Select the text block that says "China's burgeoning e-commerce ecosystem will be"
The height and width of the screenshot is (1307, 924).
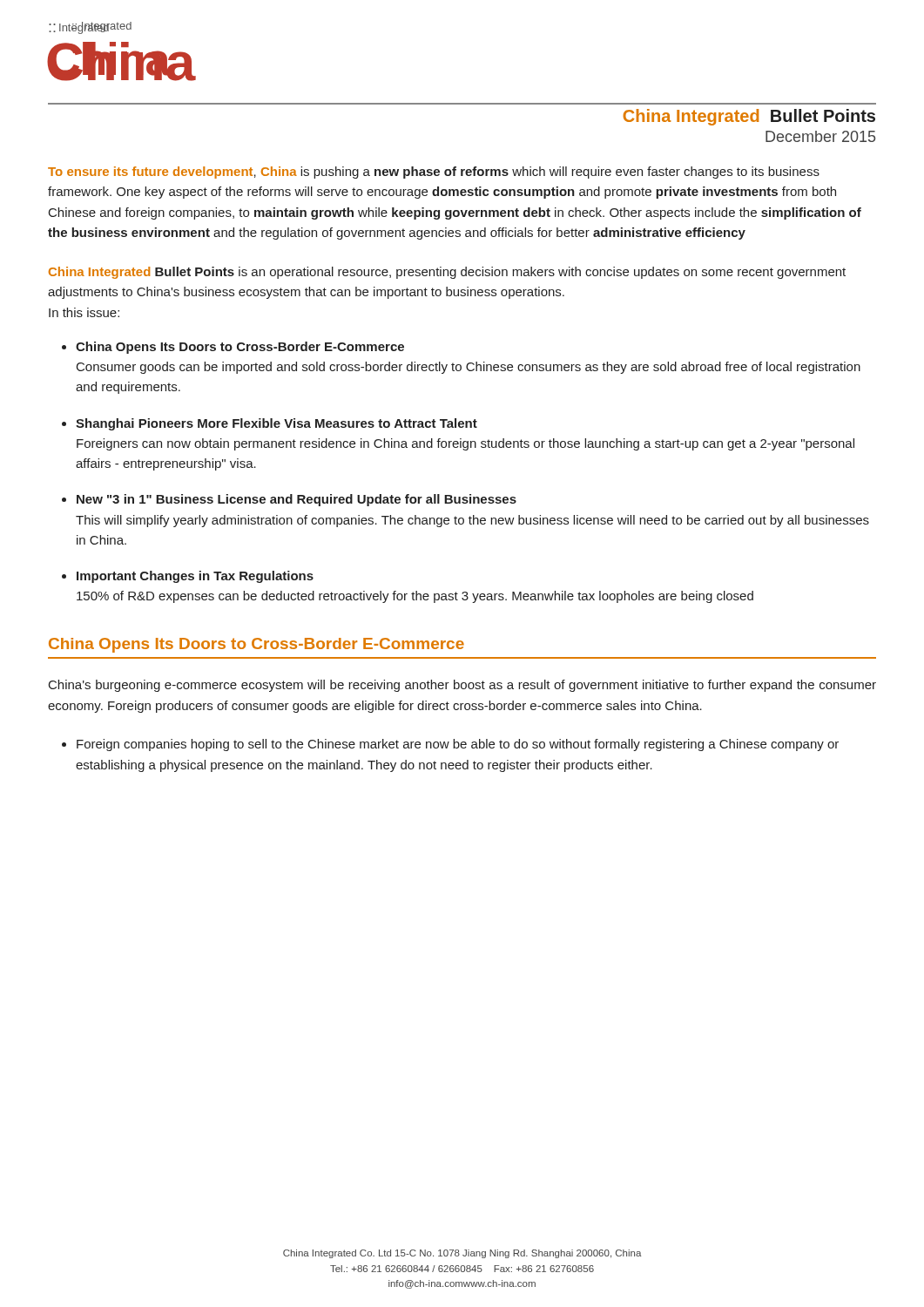(462, 694)
